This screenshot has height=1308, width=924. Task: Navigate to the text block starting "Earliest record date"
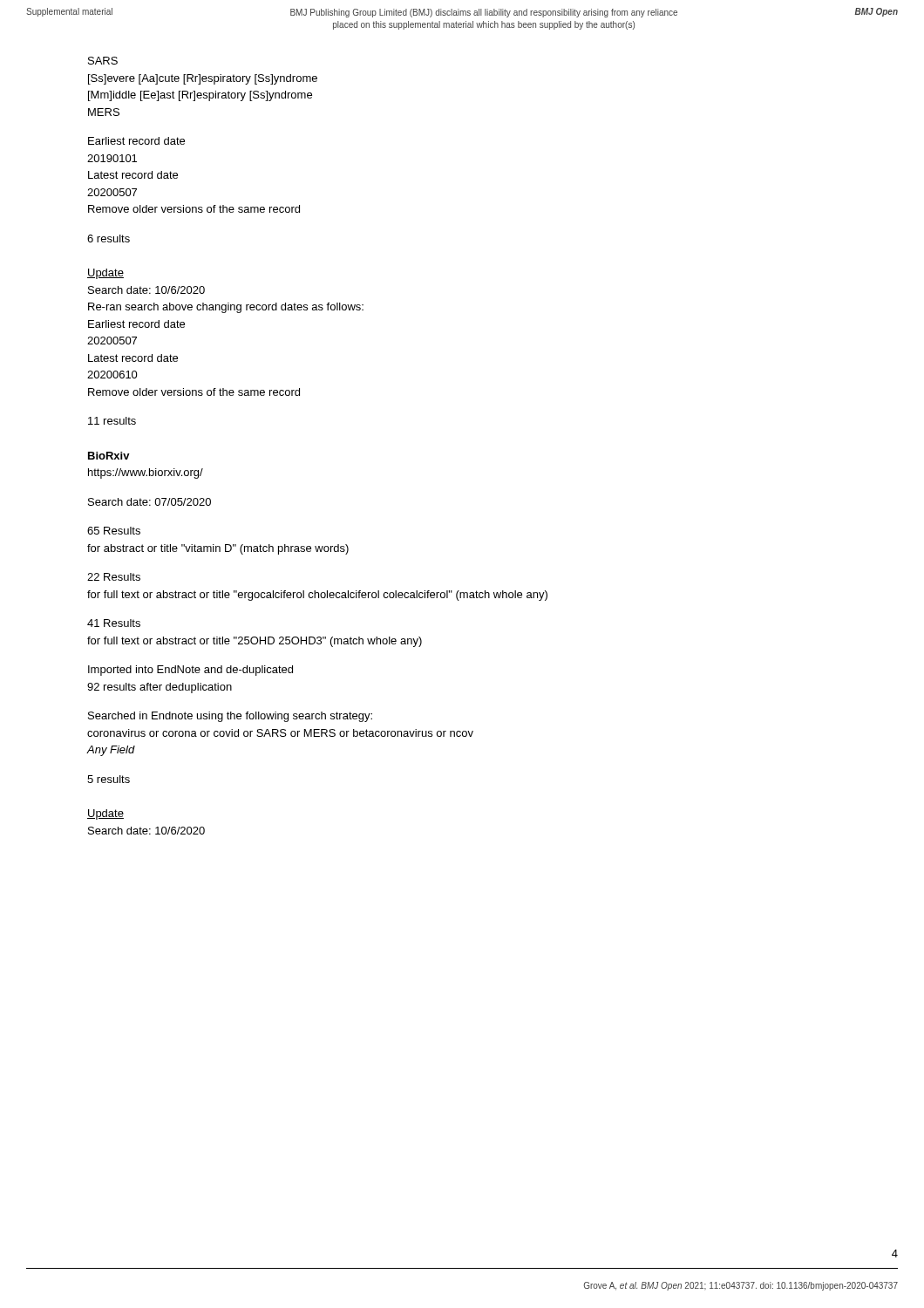(x=136, y=141)
